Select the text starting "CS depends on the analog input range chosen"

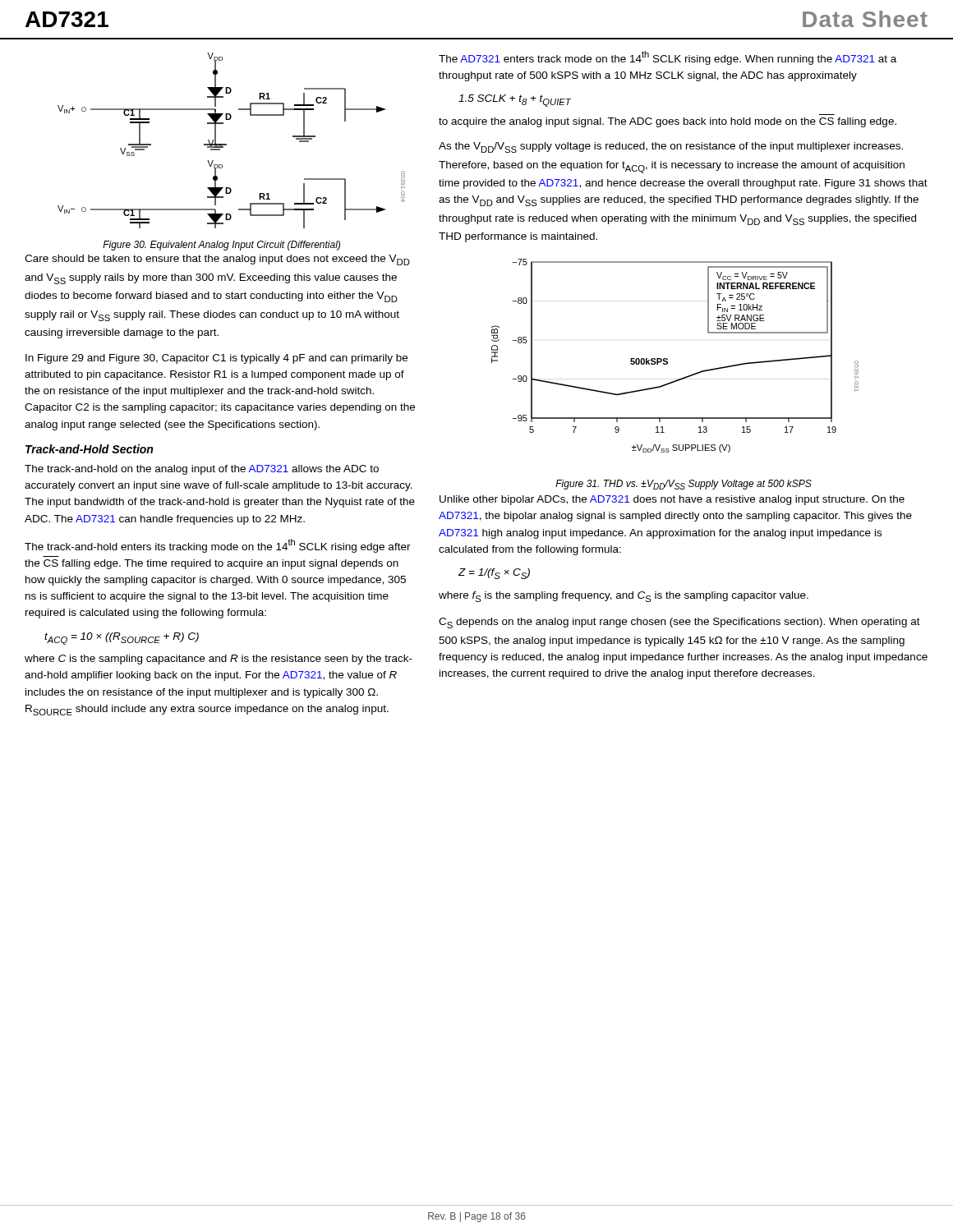(683, 648)
